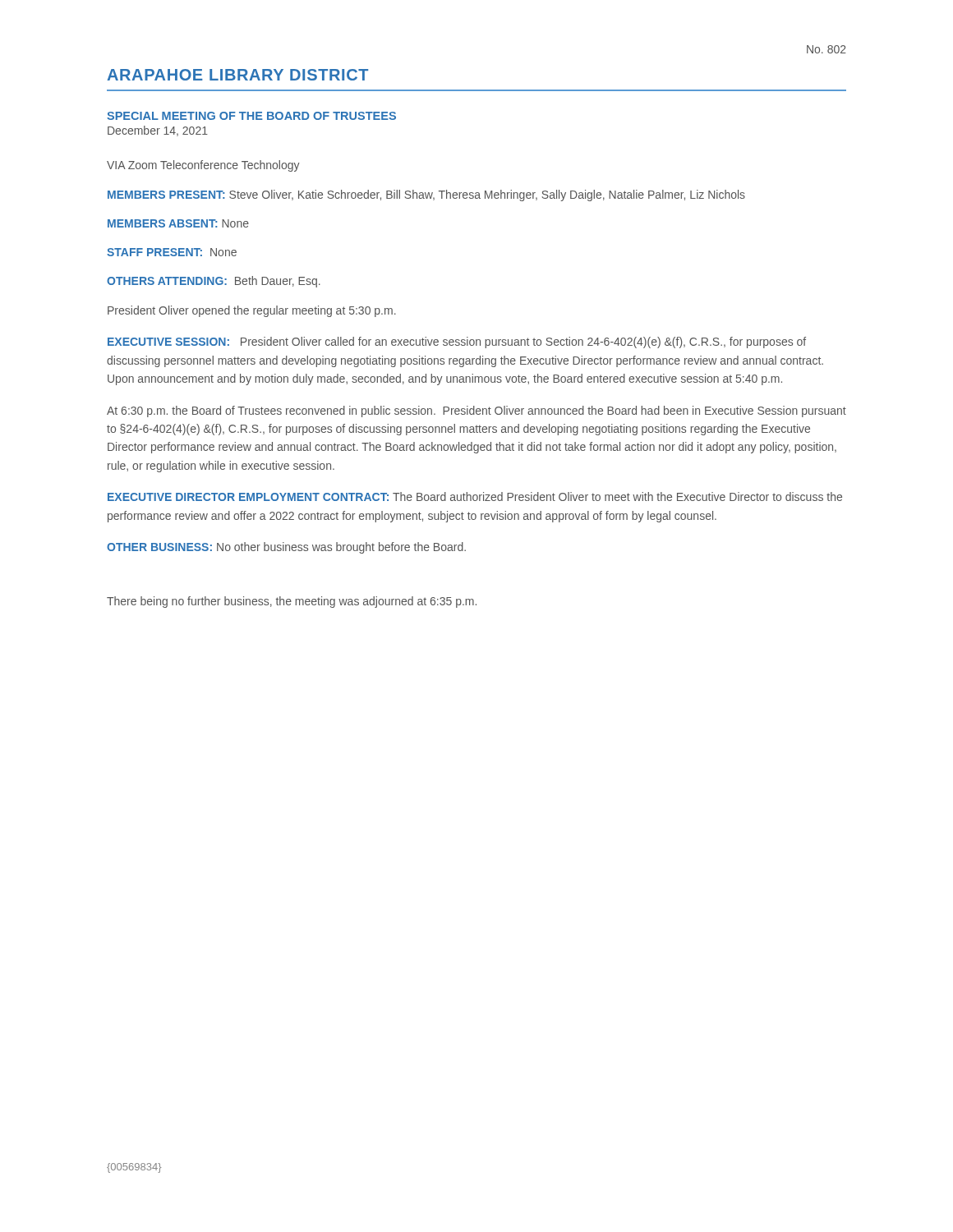Click on the text block starting "At 6:30 p.m. the Board of Trustees reconvened"
The width and height of the screenshot is (953, 1232).
pos(476,438)
